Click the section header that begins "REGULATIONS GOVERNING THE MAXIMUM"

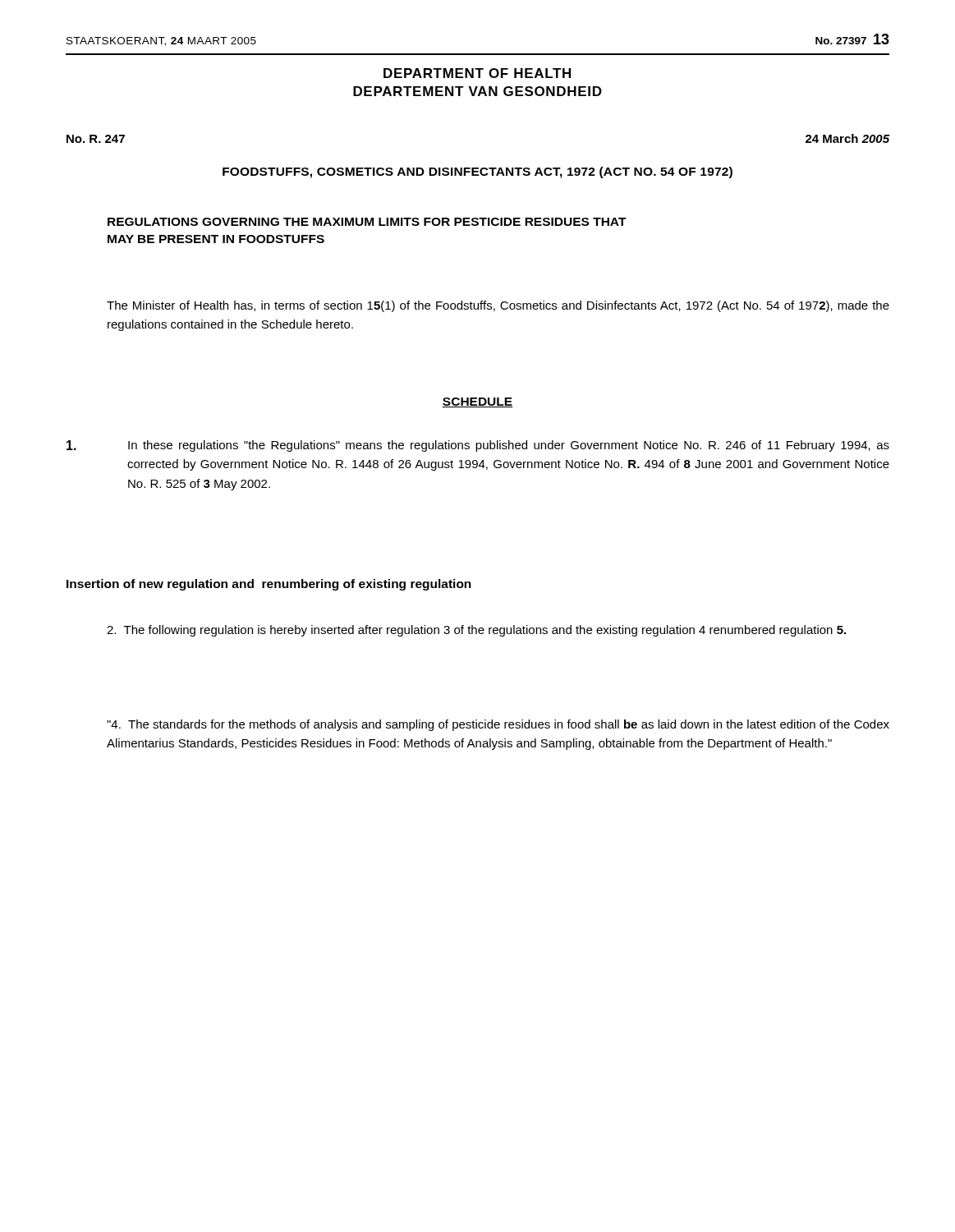[366, 230]
